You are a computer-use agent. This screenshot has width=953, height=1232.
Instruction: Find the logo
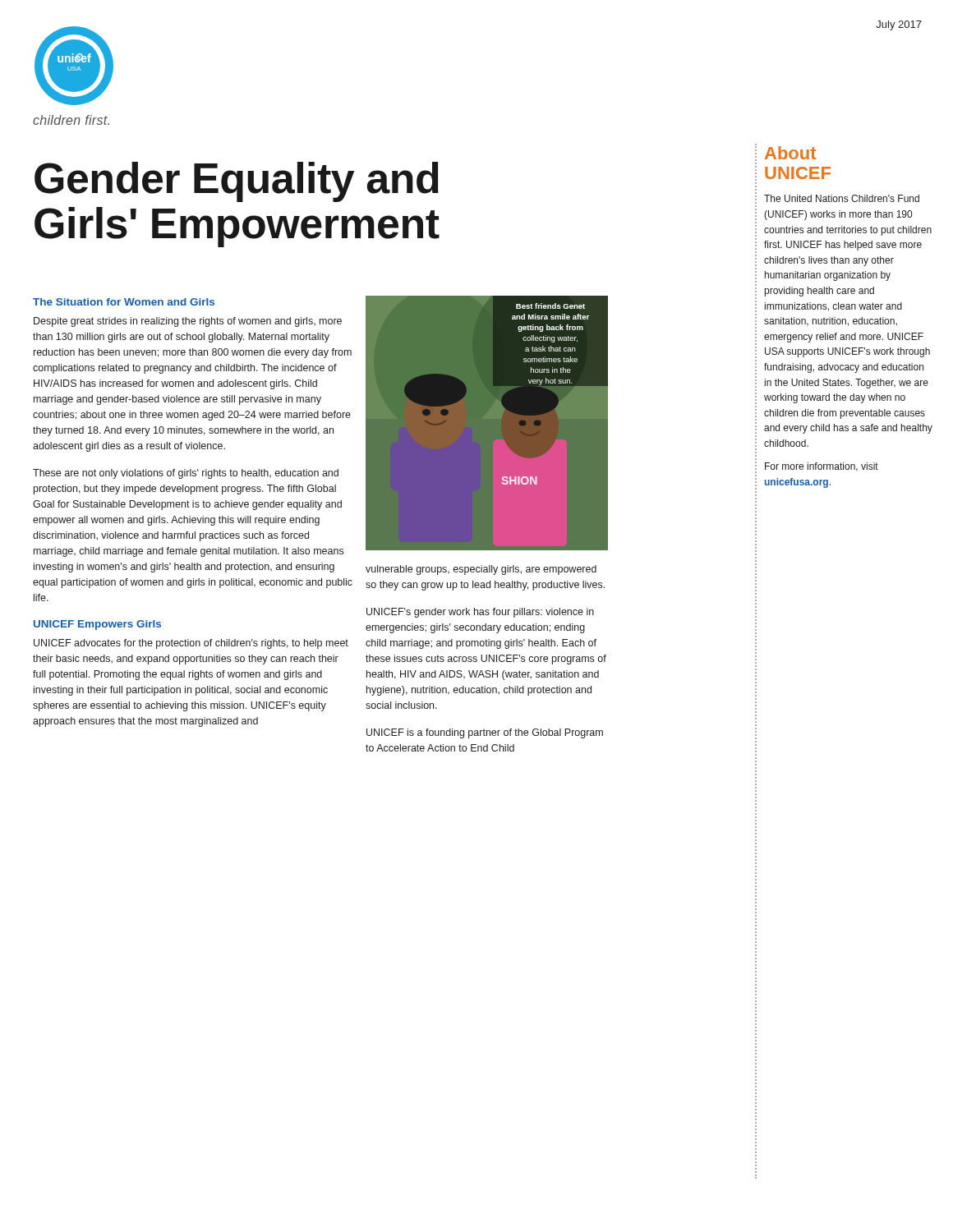86,76
